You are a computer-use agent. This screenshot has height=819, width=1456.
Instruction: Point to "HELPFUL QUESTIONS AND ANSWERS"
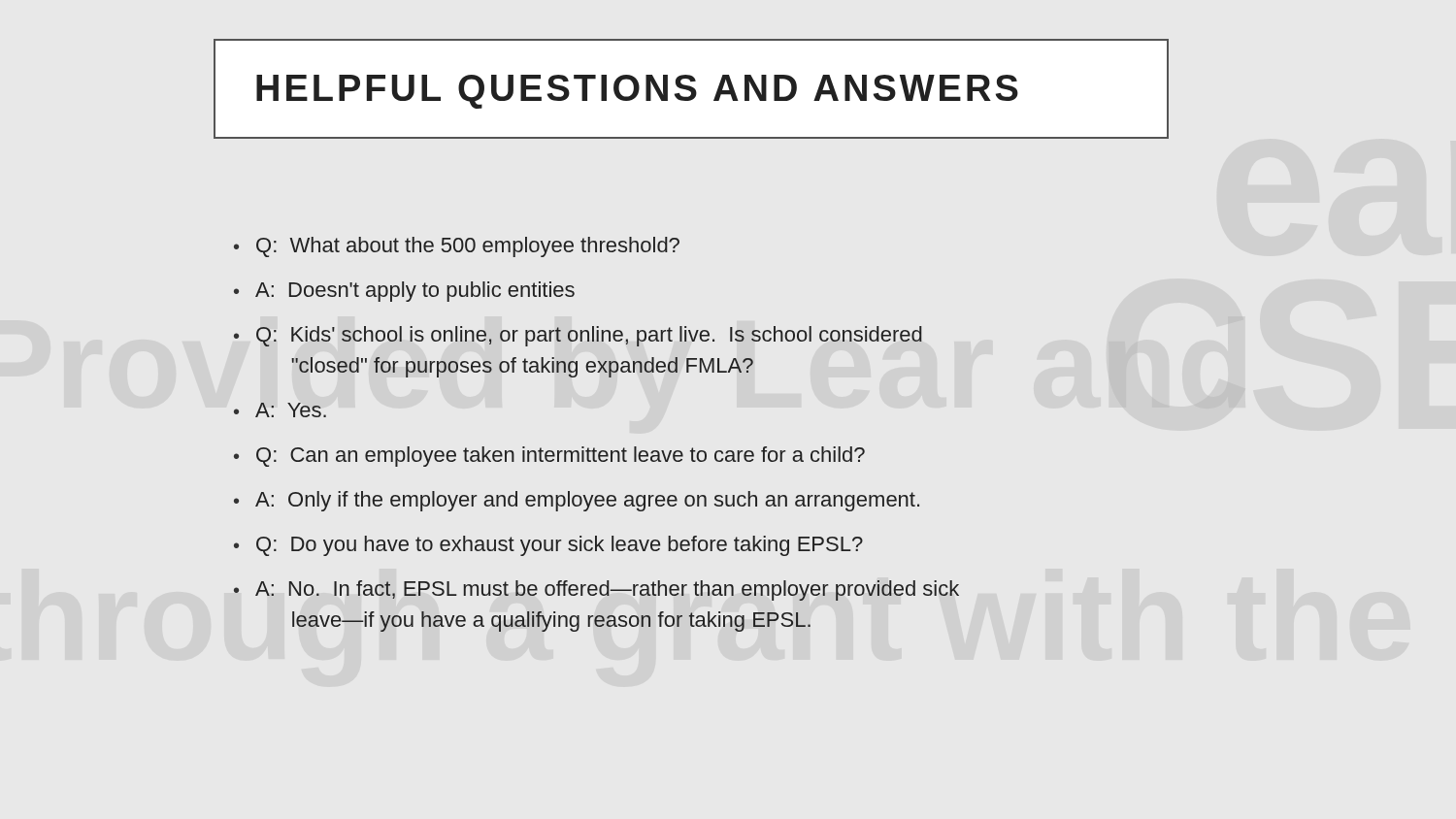point(691,89)
